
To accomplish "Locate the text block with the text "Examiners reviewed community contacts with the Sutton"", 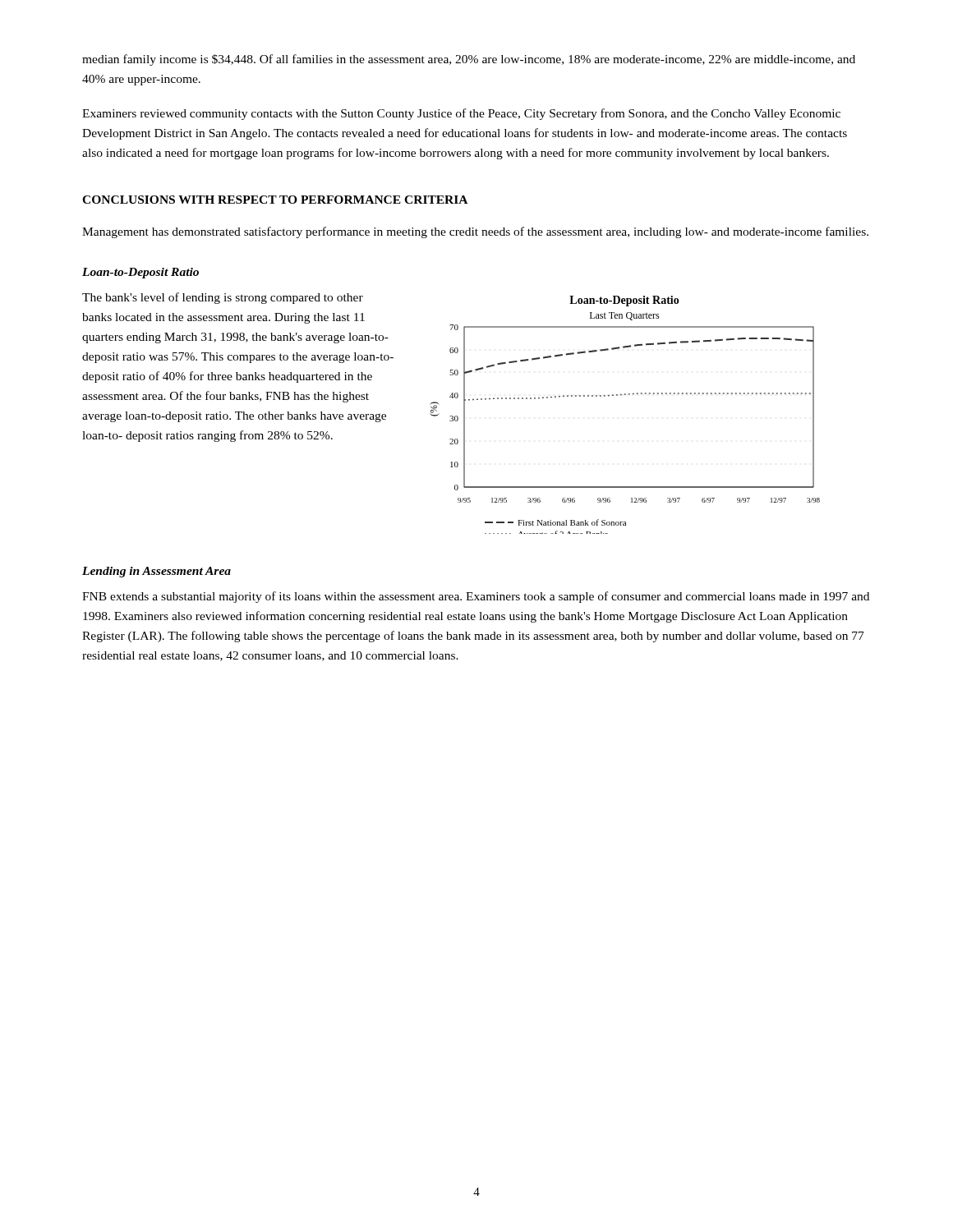I will pos(465,133).
